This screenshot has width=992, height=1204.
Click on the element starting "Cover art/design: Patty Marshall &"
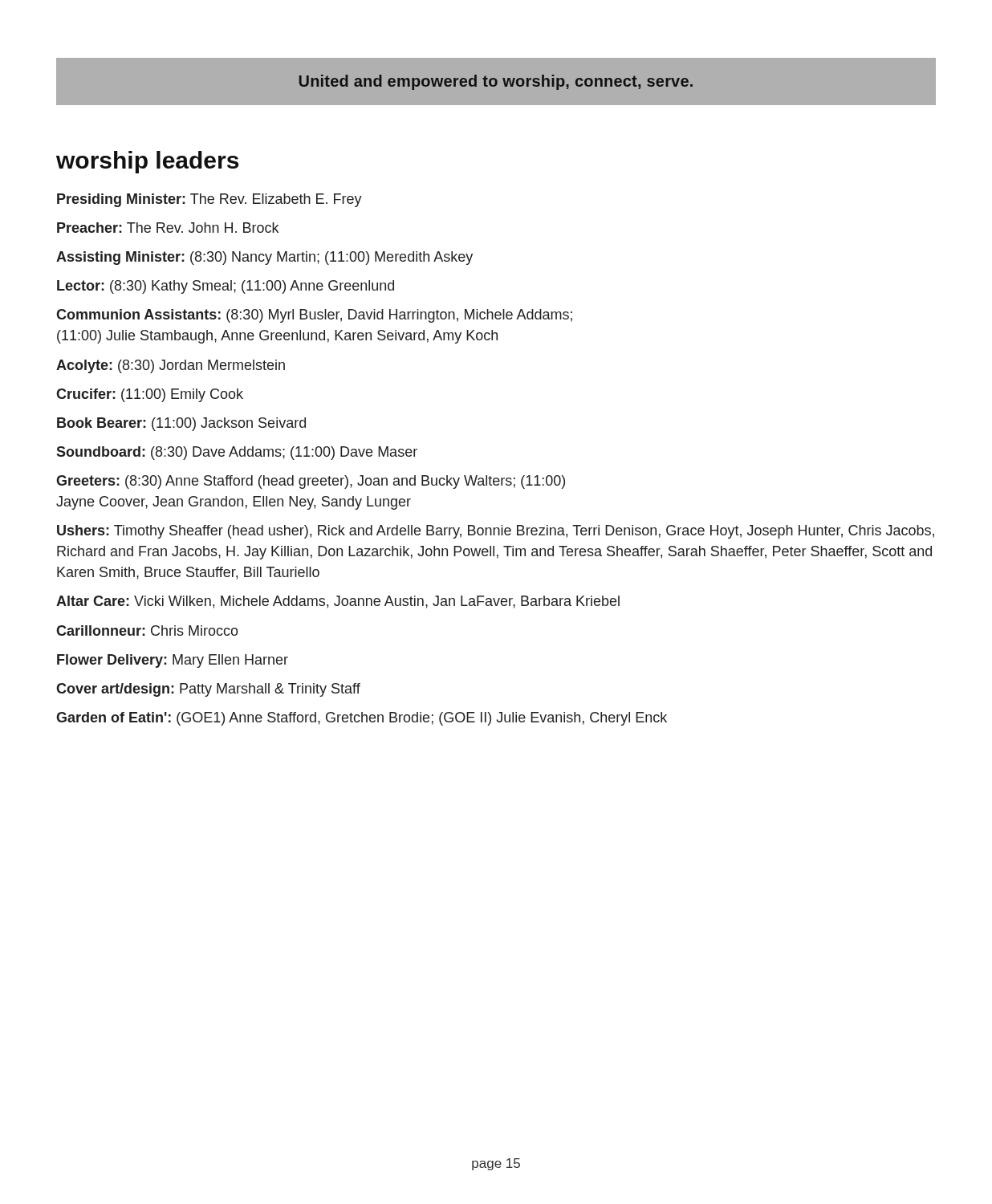point(208,688)
